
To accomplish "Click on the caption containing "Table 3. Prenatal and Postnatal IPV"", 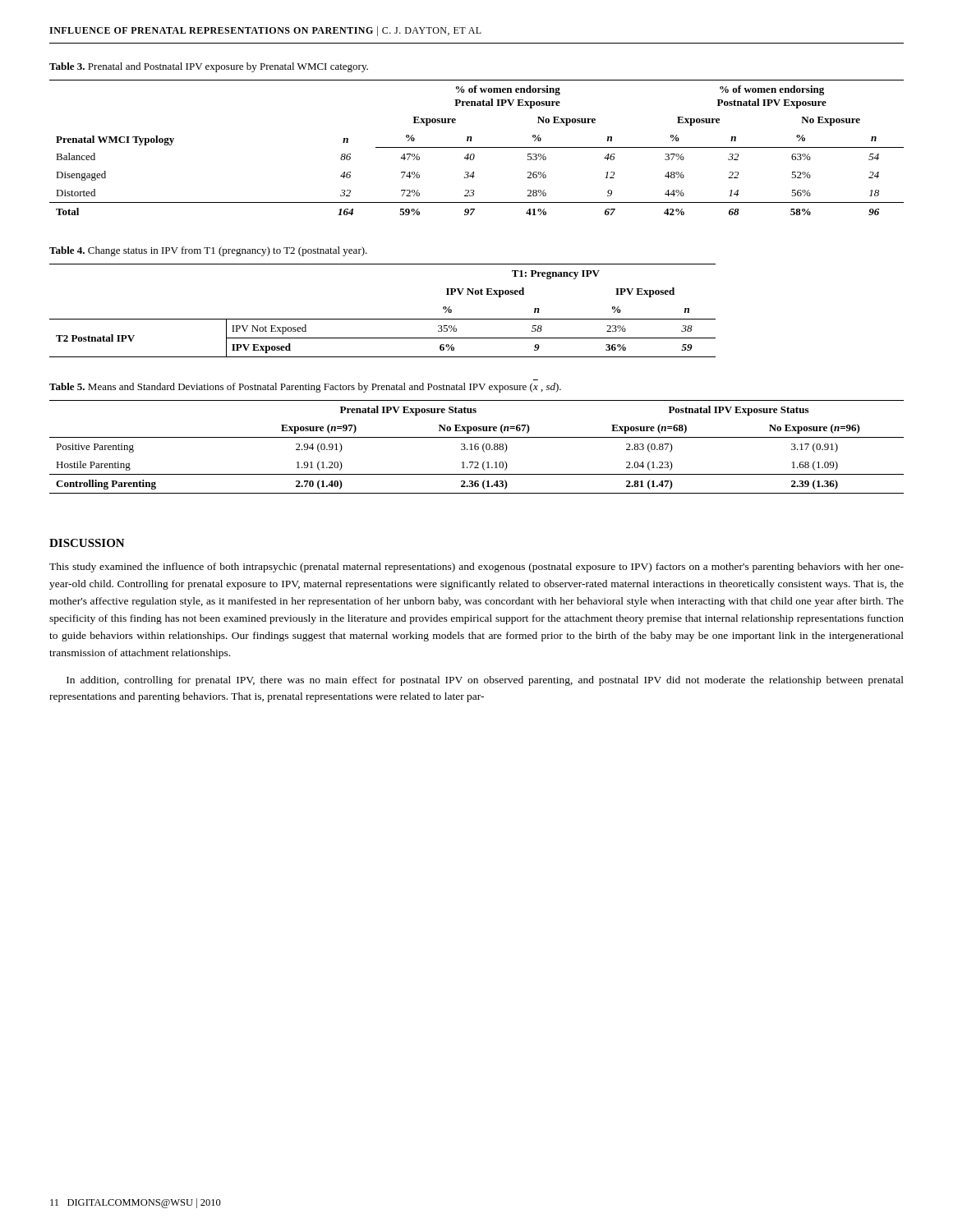I will point(209,66).
